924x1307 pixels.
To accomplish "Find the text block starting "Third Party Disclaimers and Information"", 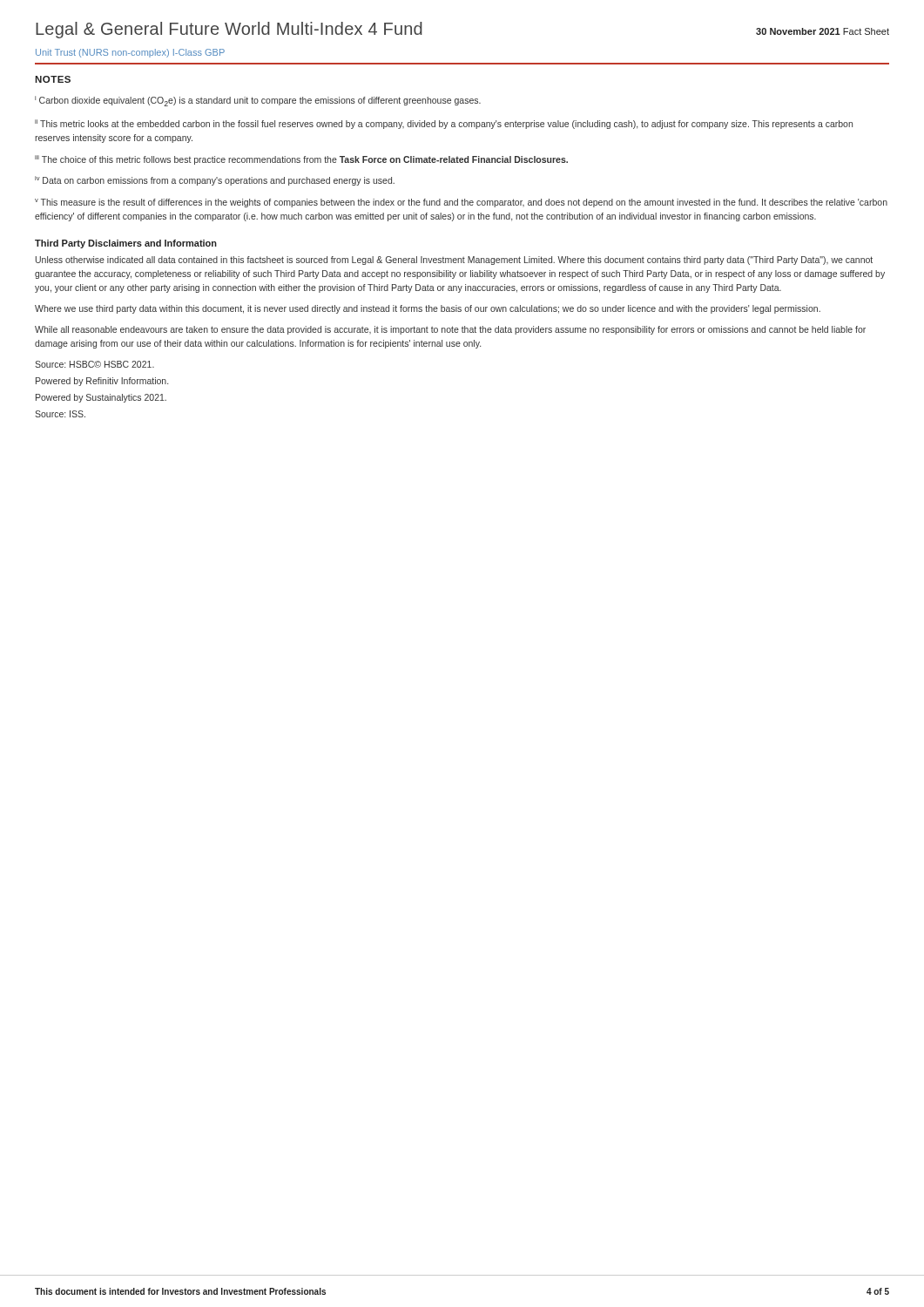I will [126, 243].
